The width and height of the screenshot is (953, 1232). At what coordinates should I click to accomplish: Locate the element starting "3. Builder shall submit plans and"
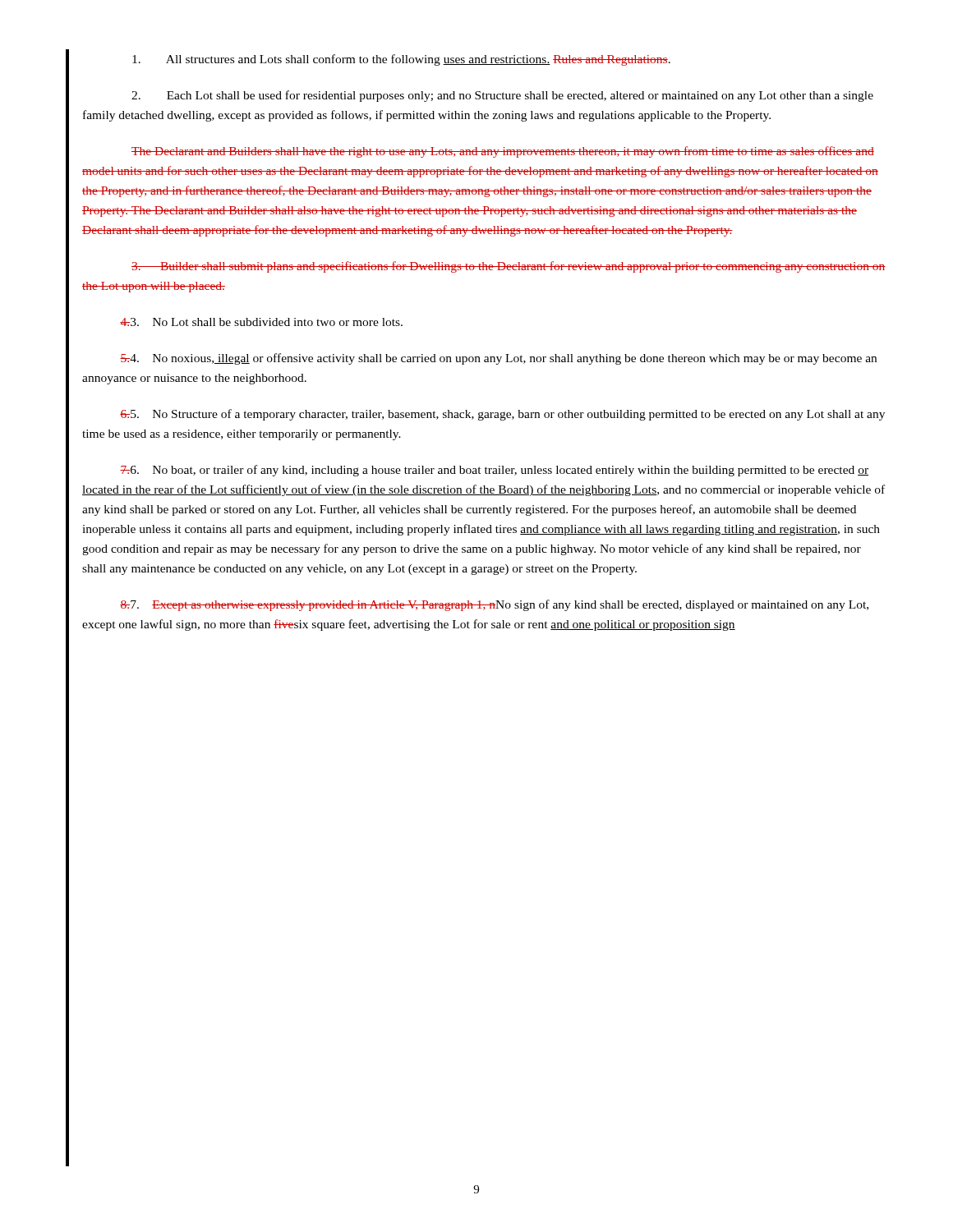[x=484, y=276]
